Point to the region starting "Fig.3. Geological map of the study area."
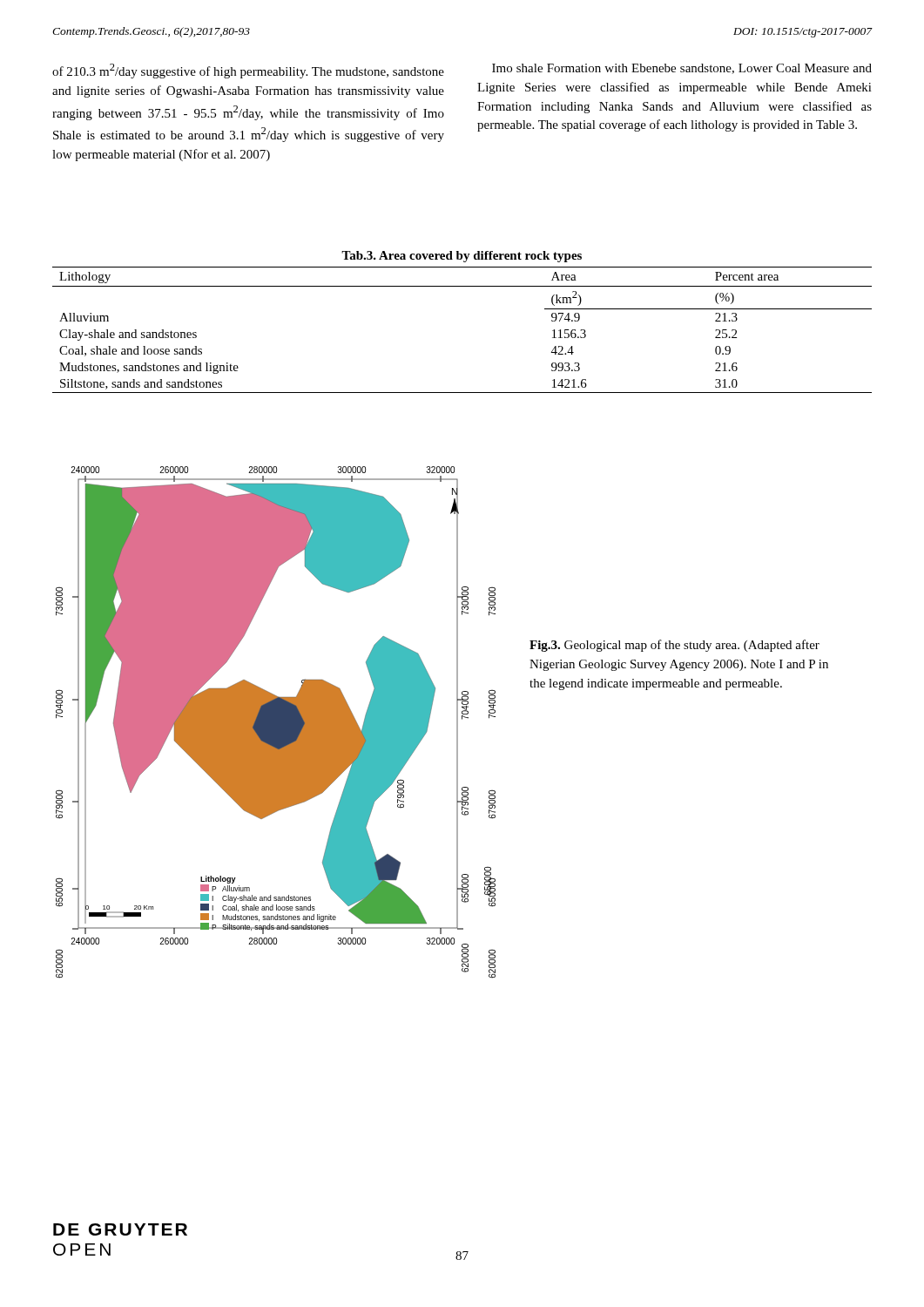This screenshot has height=1307, width=924. point(679,664)
